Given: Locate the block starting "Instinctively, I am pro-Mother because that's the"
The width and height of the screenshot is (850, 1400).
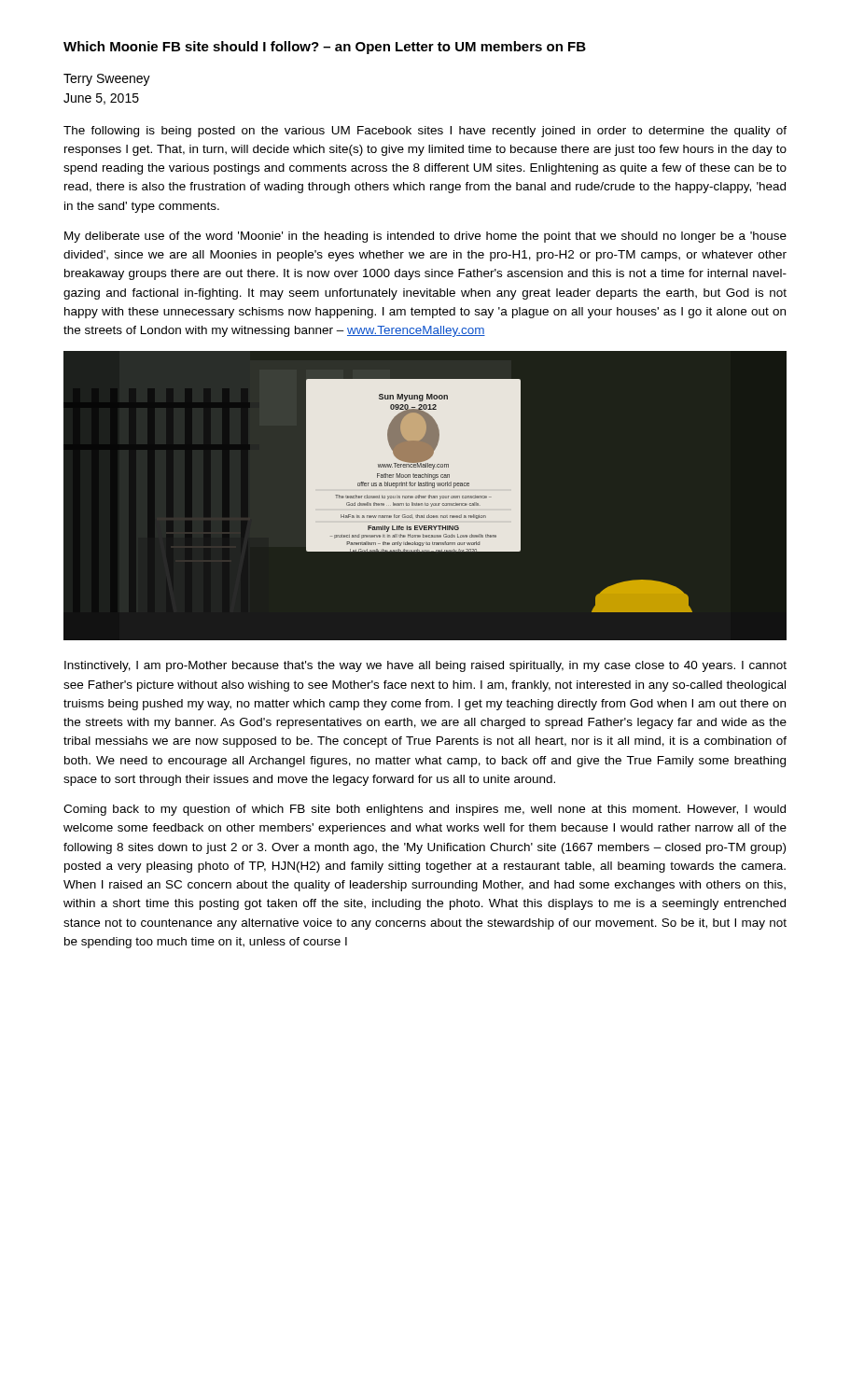Looking at the screenshot, I should pyautogui.click(x=425, y=722).
